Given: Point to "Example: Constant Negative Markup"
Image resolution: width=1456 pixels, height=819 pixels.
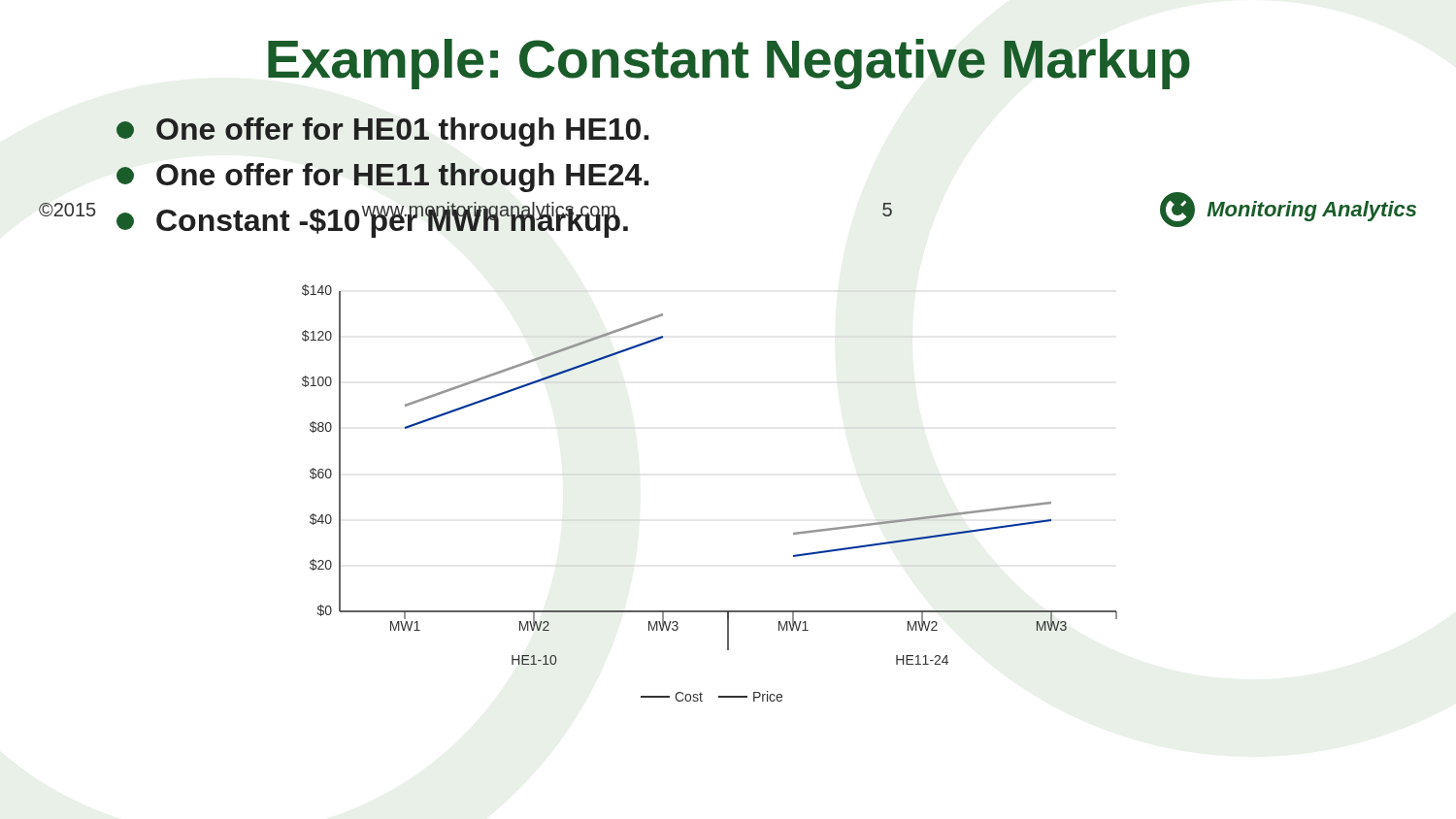Looking at the screenshot, I should coord(728,59).
